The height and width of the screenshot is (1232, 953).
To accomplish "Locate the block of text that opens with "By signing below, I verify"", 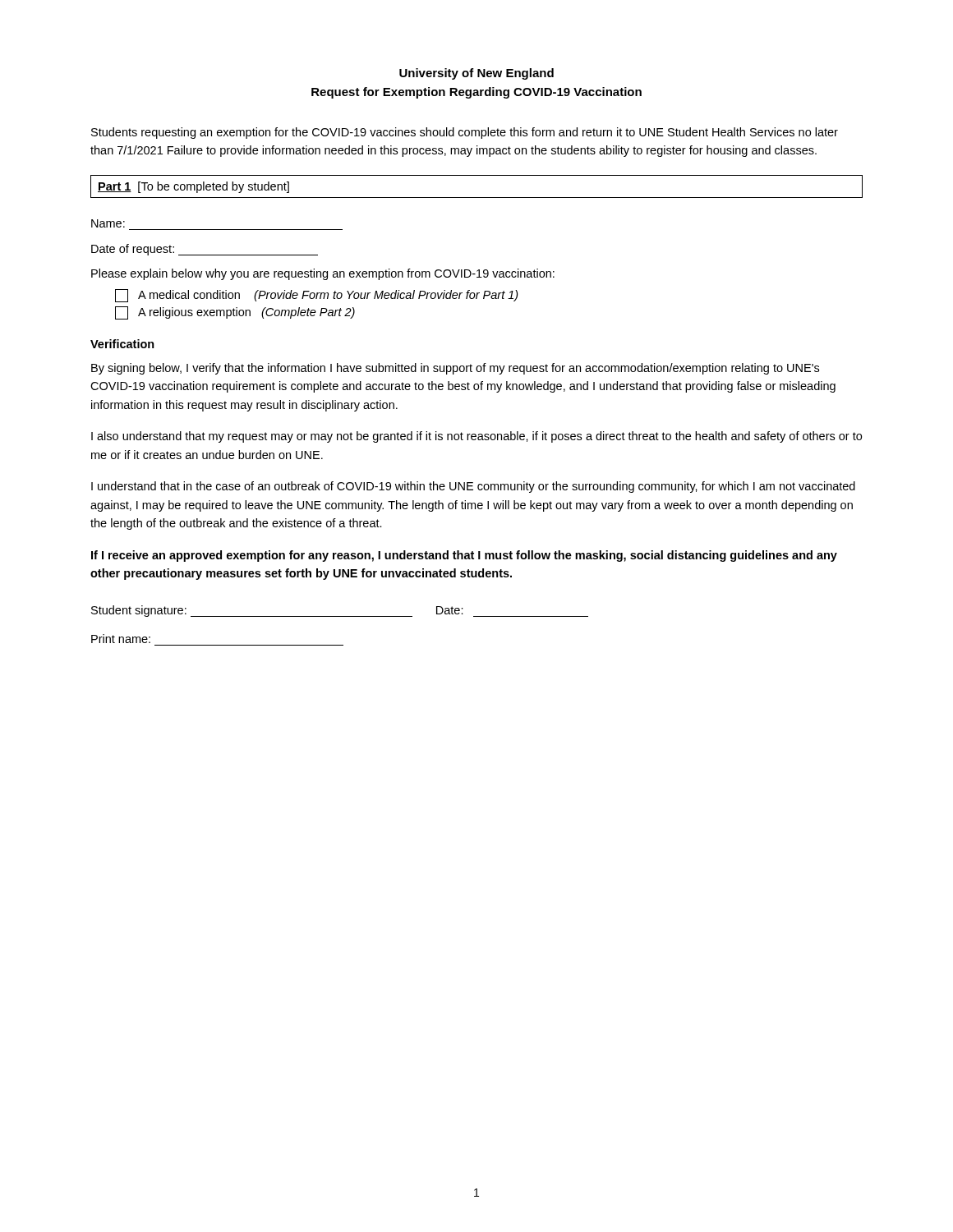I will pos(463,386).
